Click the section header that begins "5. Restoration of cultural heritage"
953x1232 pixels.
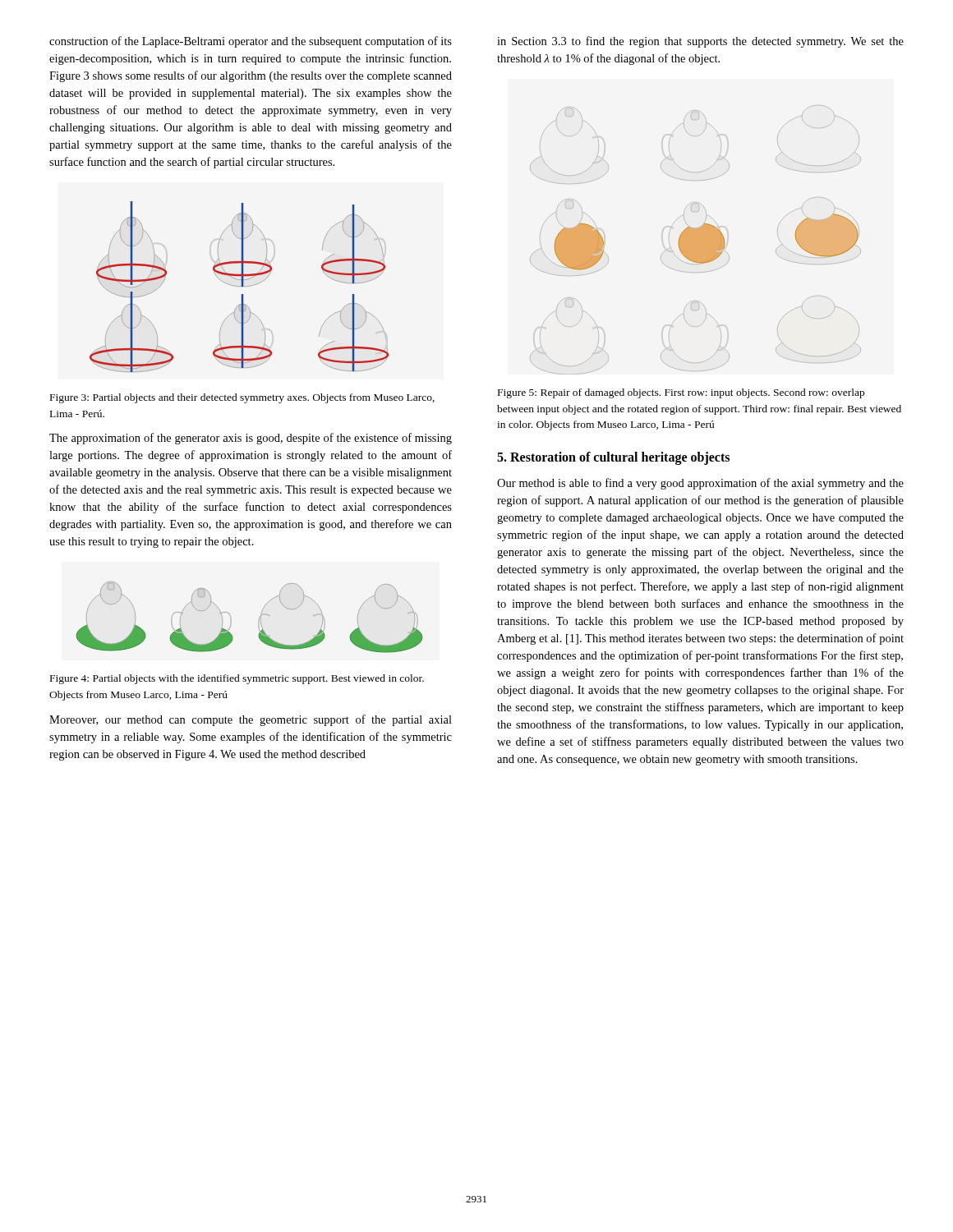coord(613,457)
